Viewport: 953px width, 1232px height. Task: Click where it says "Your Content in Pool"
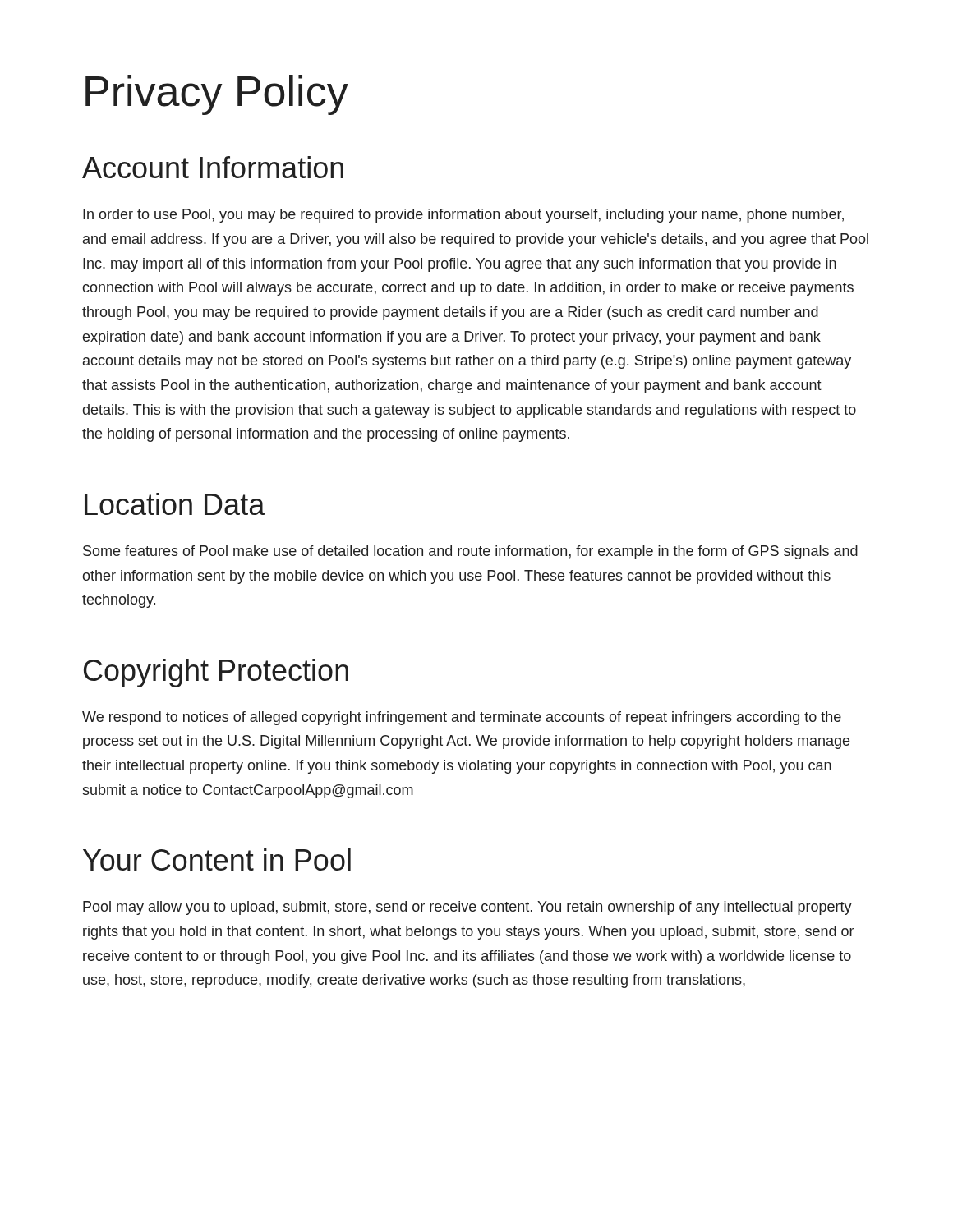pos(217,861)
